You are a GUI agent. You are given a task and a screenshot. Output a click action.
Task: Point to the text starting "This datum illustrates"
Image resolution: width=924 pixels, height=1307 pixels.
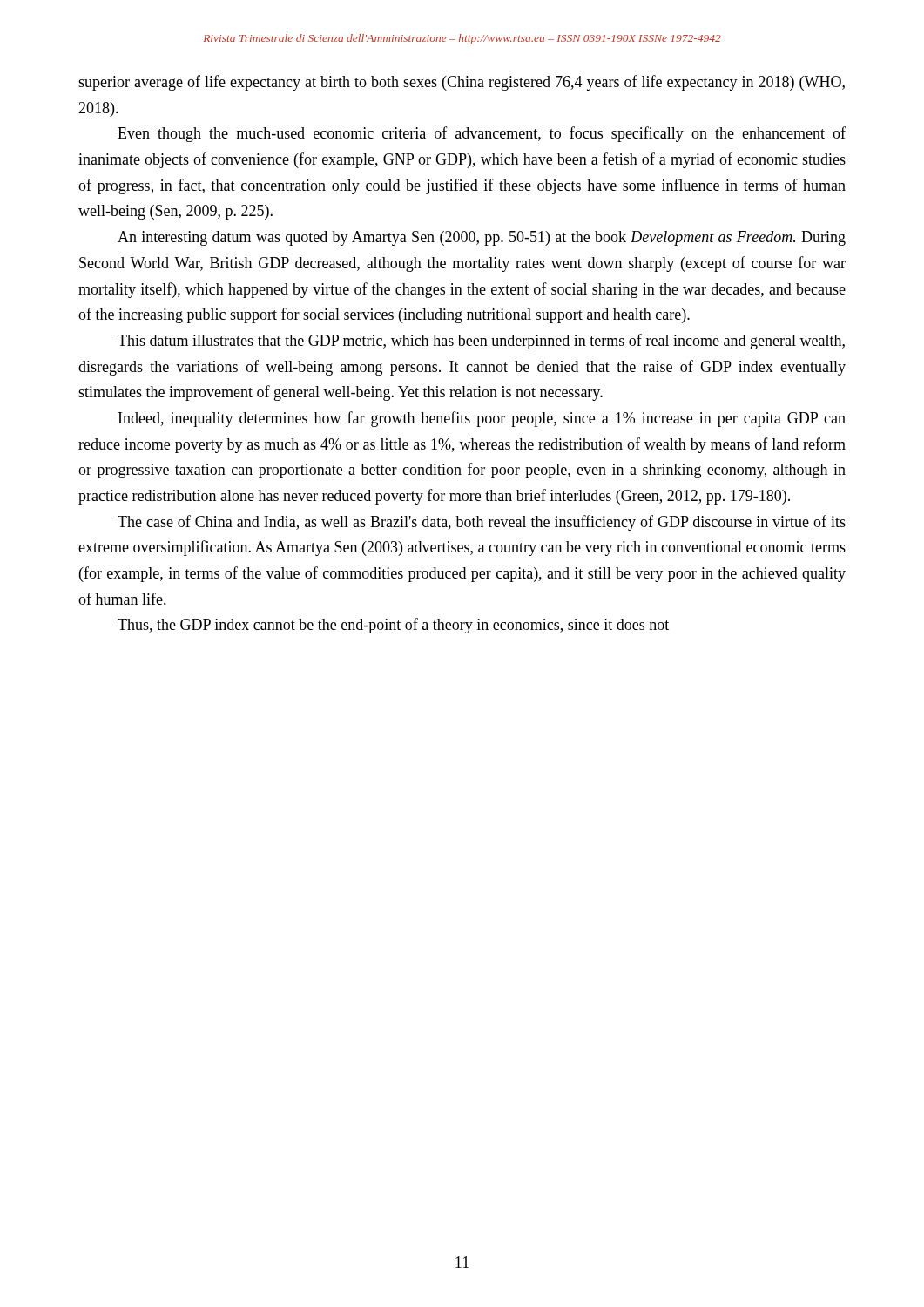point(462,367)
